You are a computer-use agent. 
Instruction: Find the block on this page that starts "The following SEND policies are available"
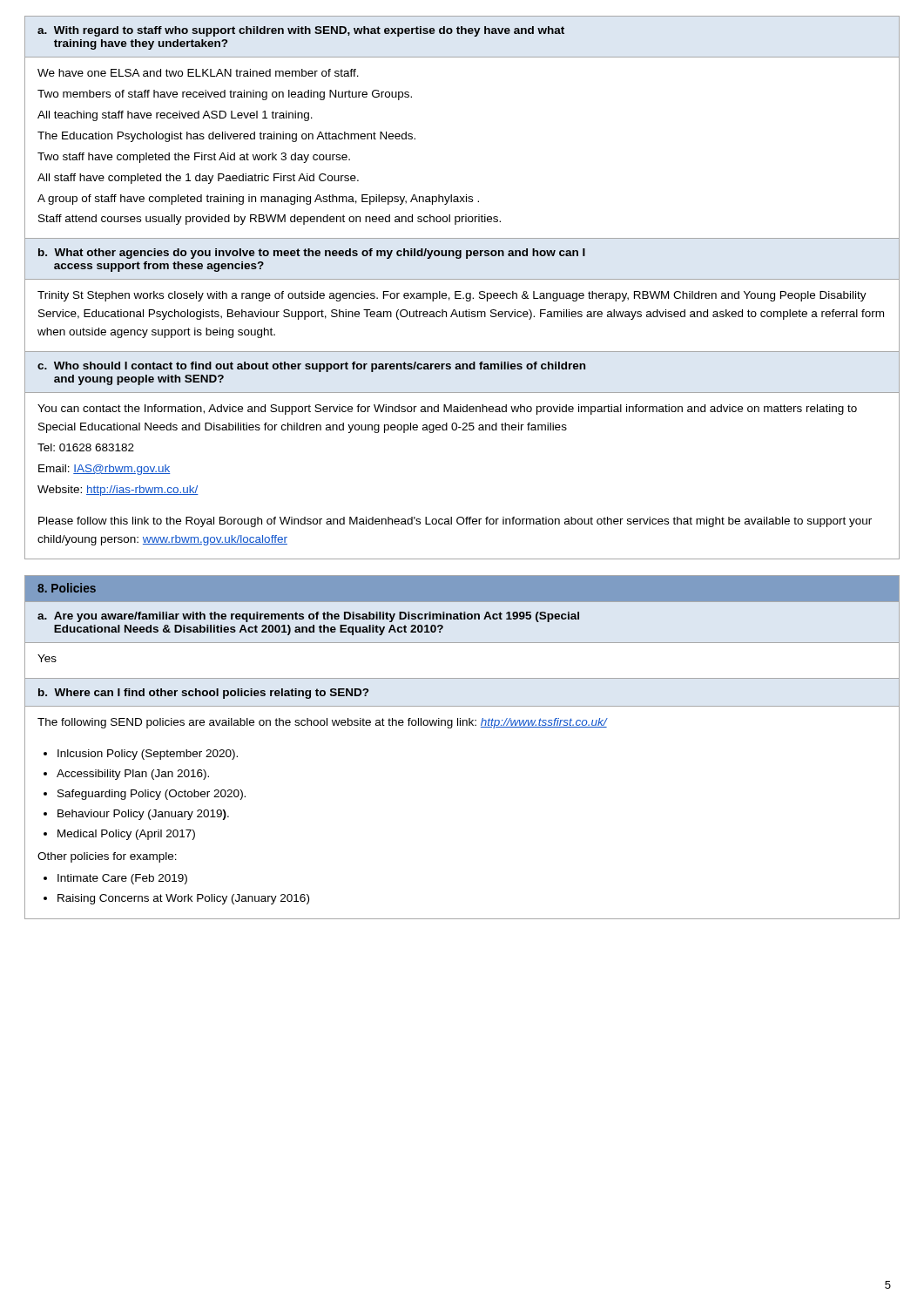(462, 723)
